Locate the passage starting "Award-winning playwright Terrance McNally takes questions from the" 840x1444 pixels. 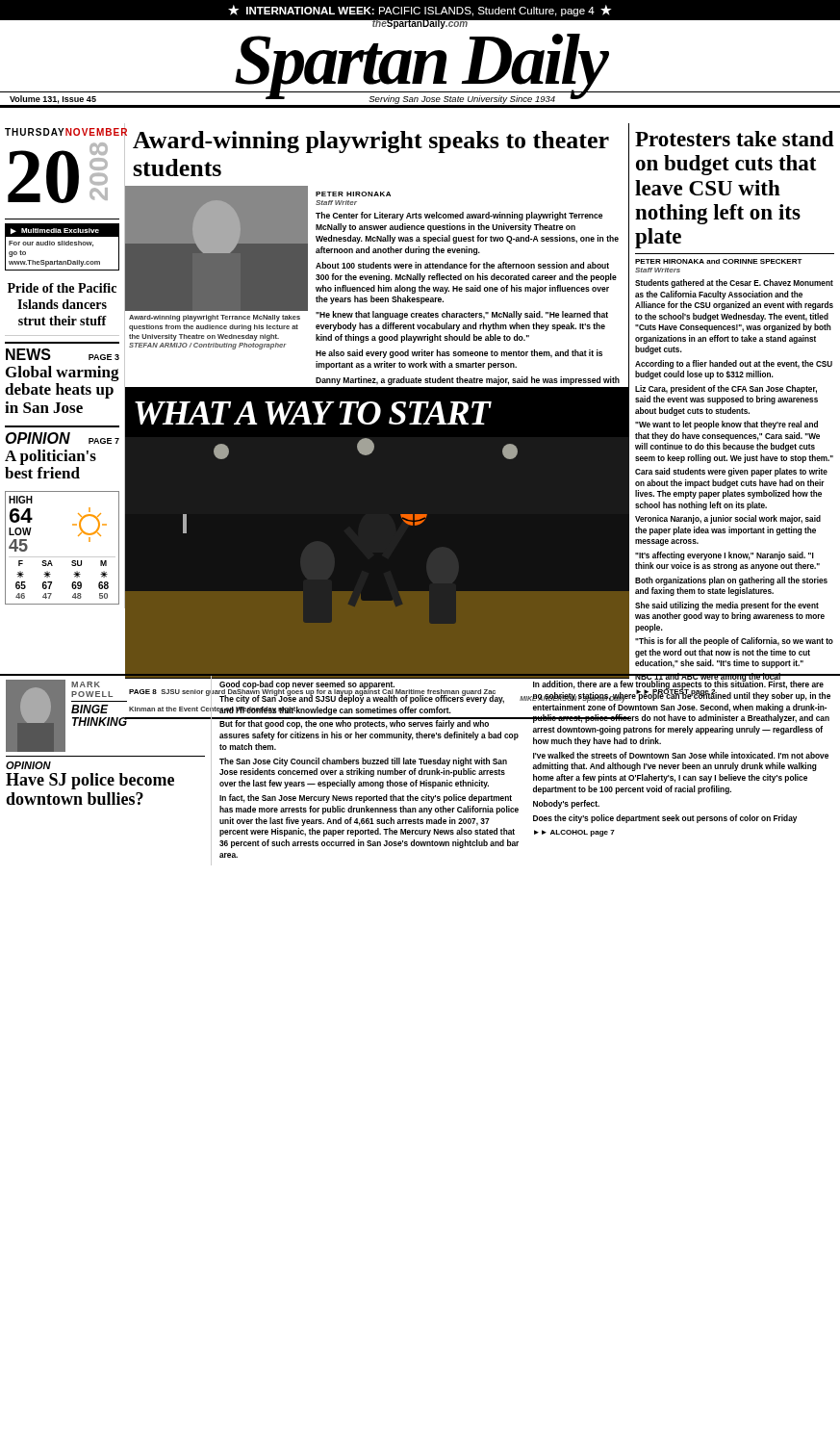point(215,331)
